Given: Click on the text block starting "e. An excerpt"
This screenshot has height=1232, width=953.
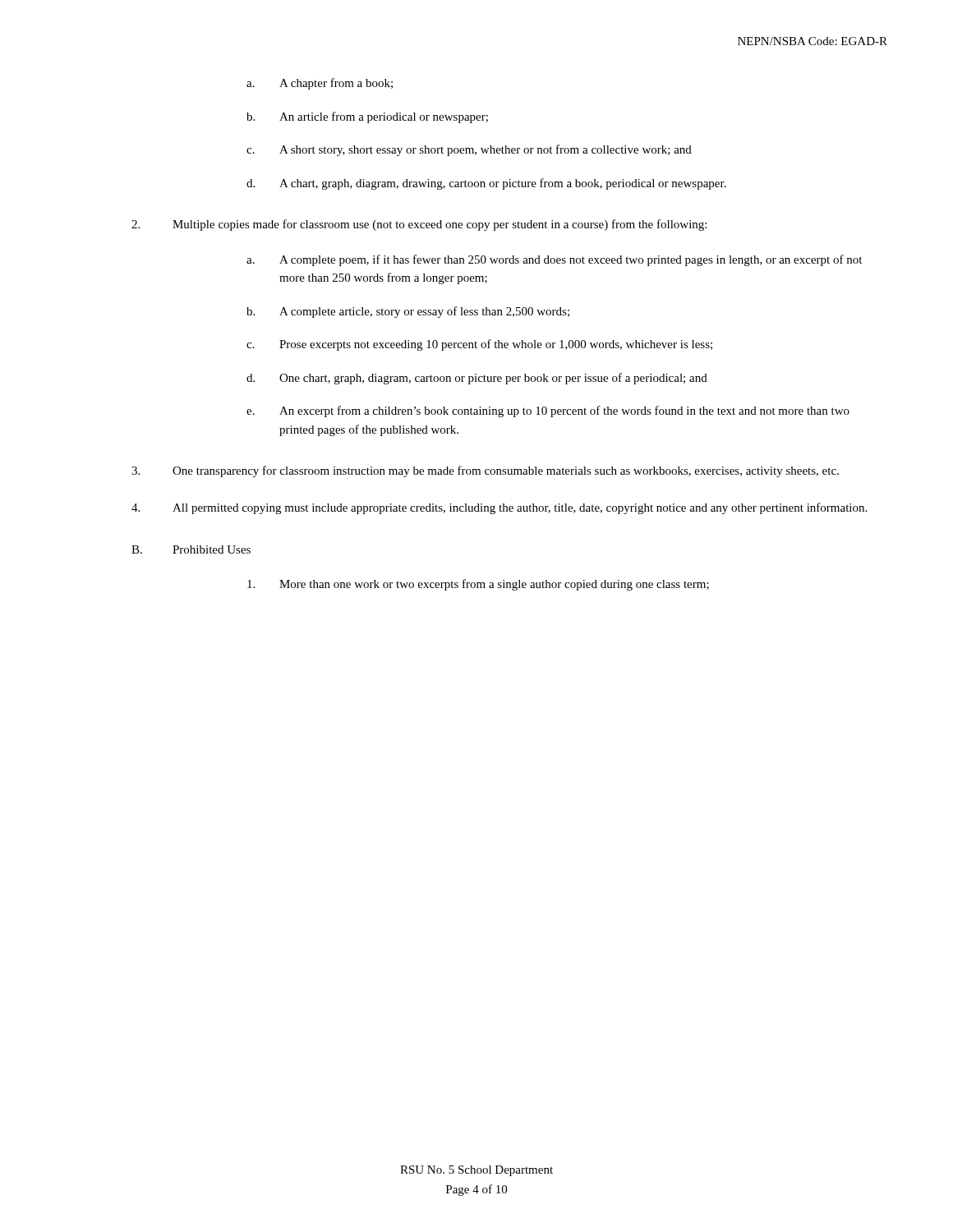Looking at the screenshot, I should coord(567,420).
